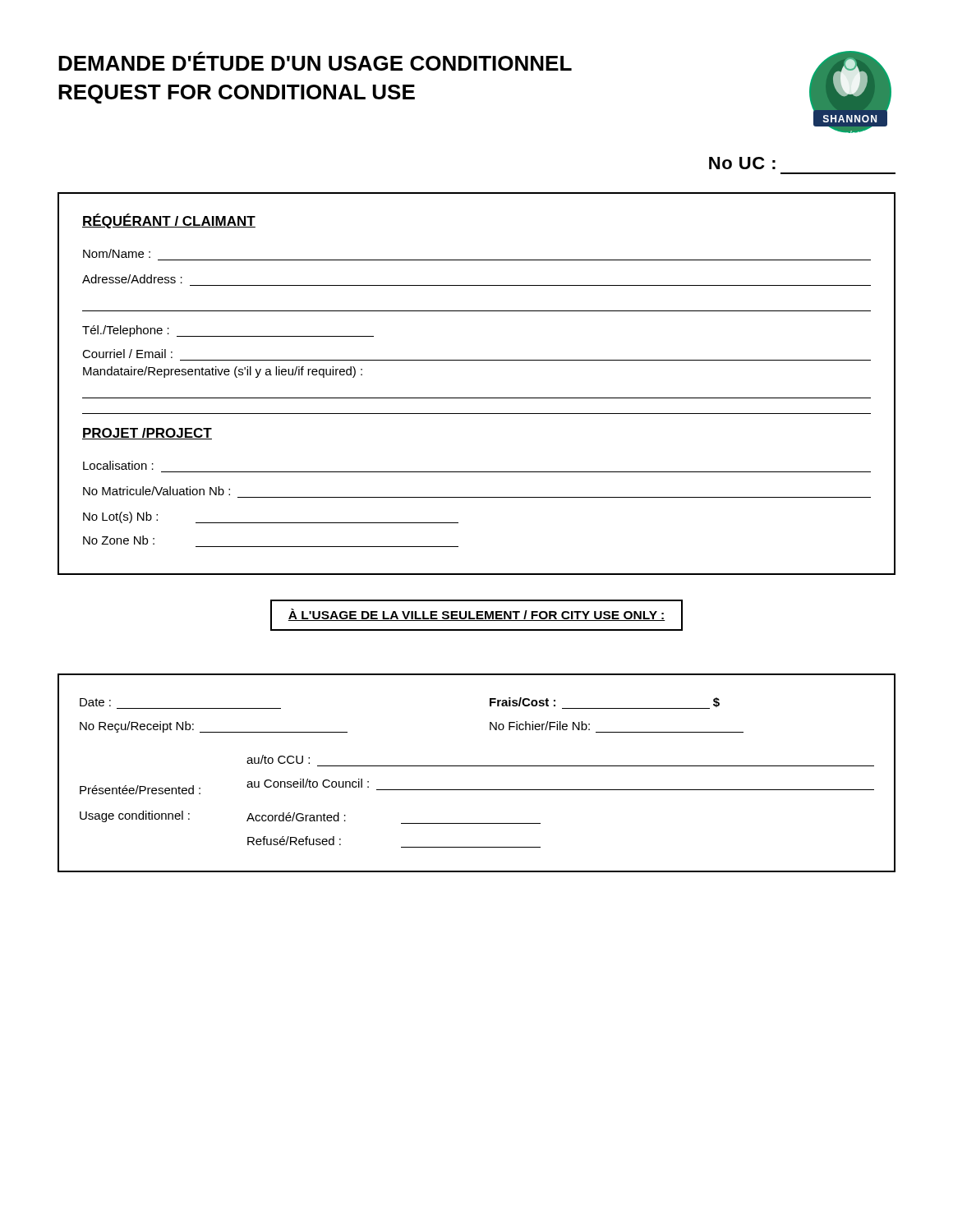The width and height of the screenshot is (953, 1232).
Task: Click on the element starting "Frais/Cost : $"
Action: (604, 700)
